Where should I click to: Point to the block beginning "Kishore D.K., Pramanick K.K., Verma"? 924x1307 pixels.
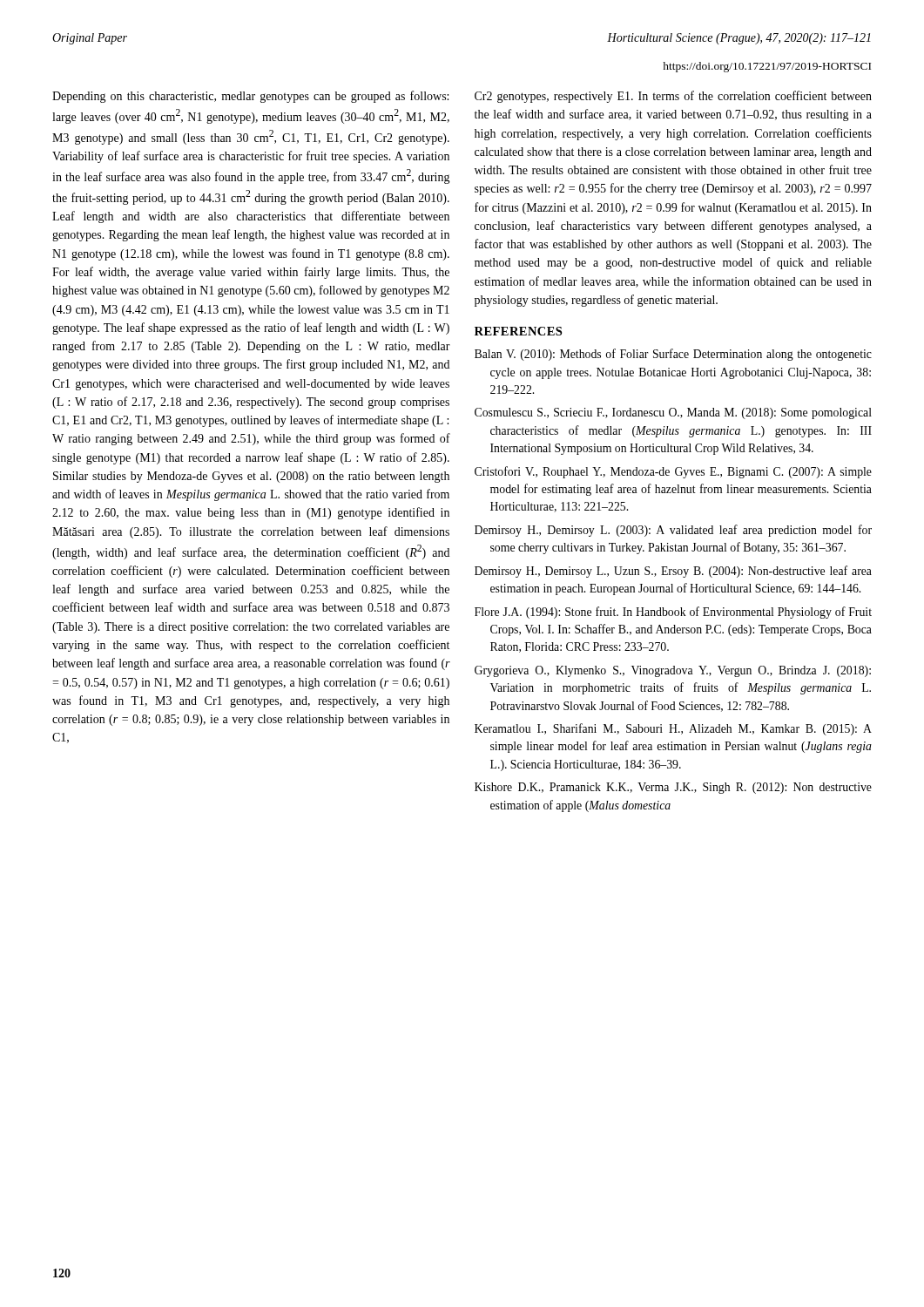click(673, 796)
